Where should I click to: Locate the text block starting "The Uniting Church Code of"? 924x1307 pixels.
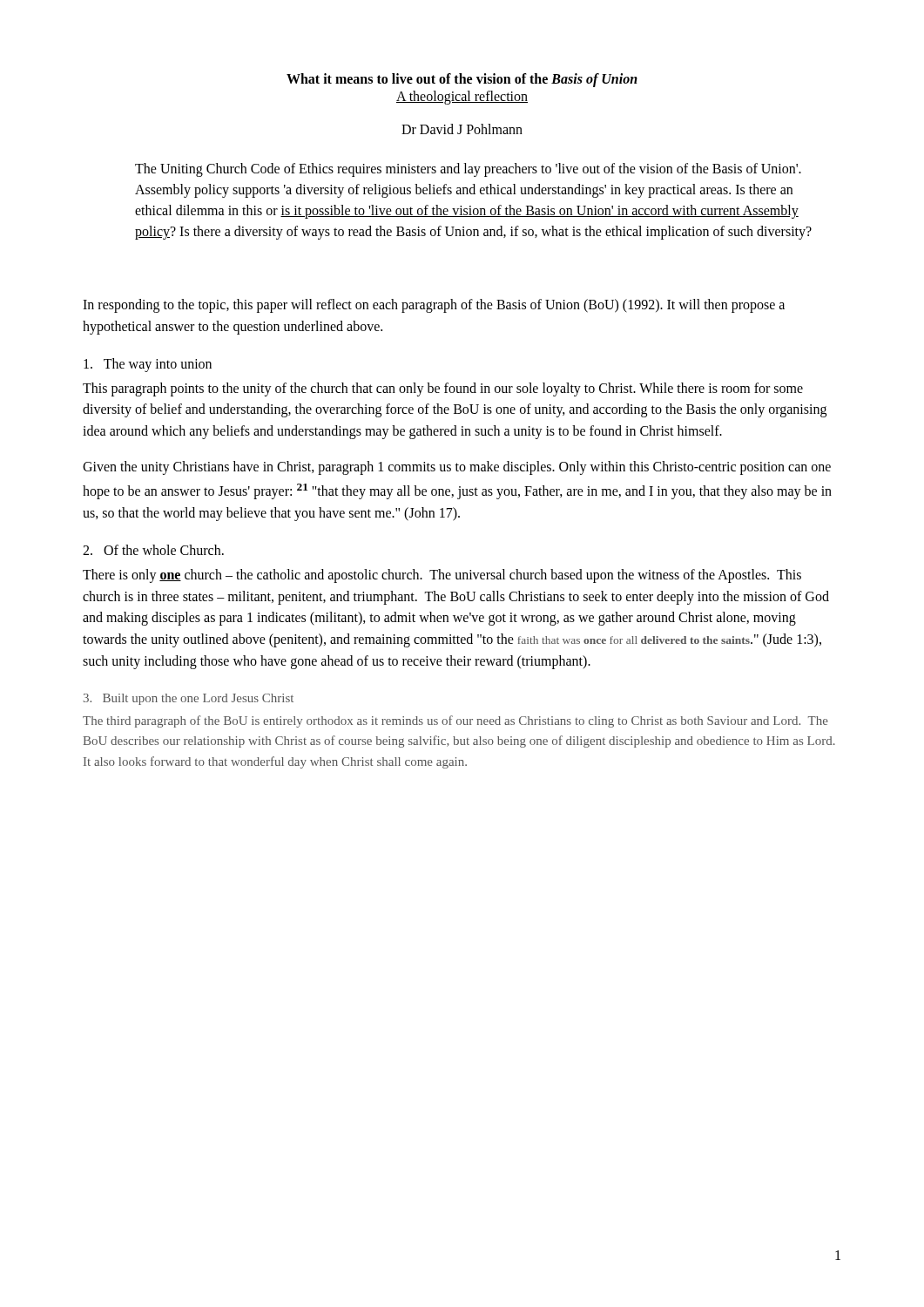(473, 200)
